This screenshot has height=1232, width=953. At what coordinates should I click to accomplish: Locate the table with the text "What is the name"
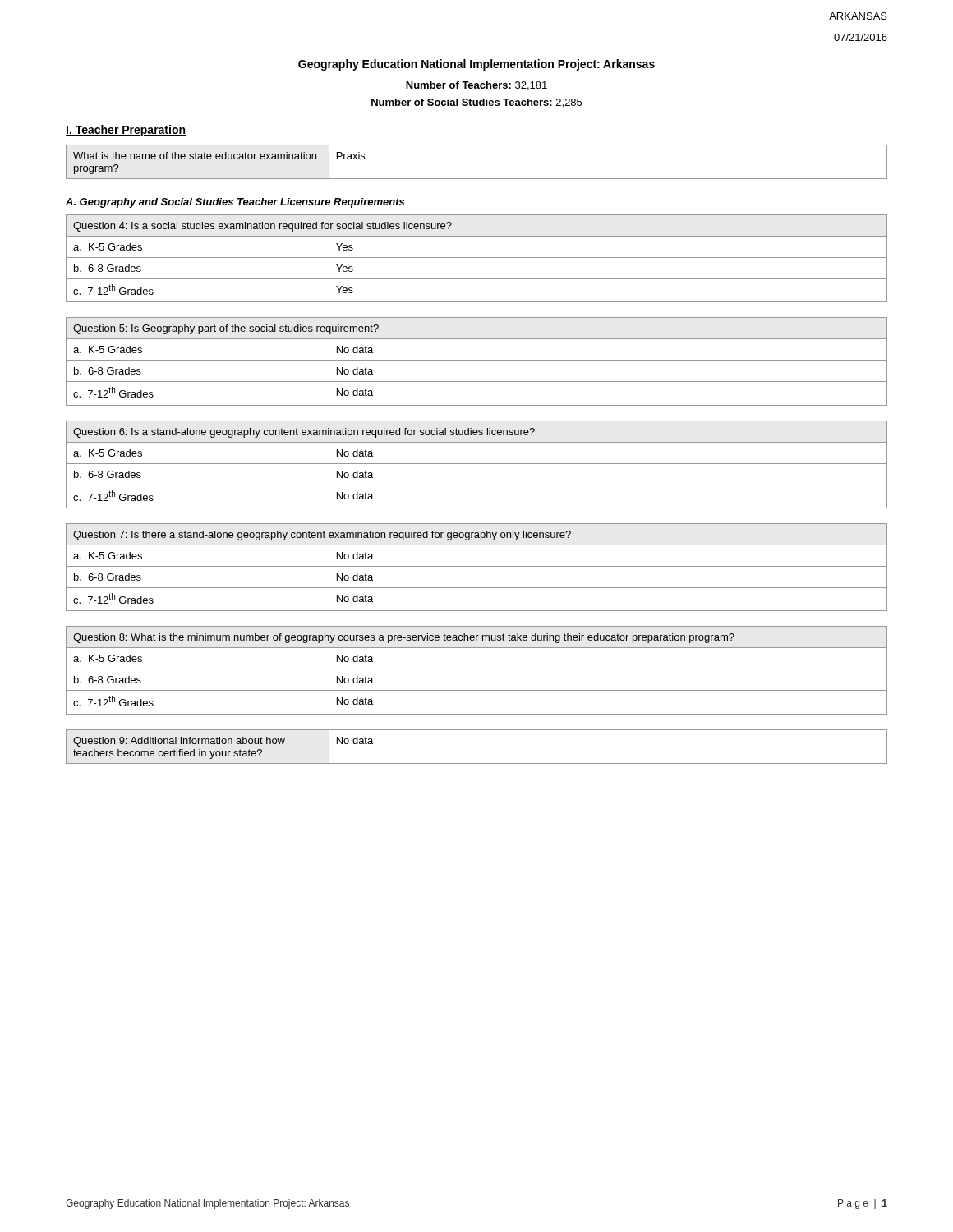coord(476,162)
